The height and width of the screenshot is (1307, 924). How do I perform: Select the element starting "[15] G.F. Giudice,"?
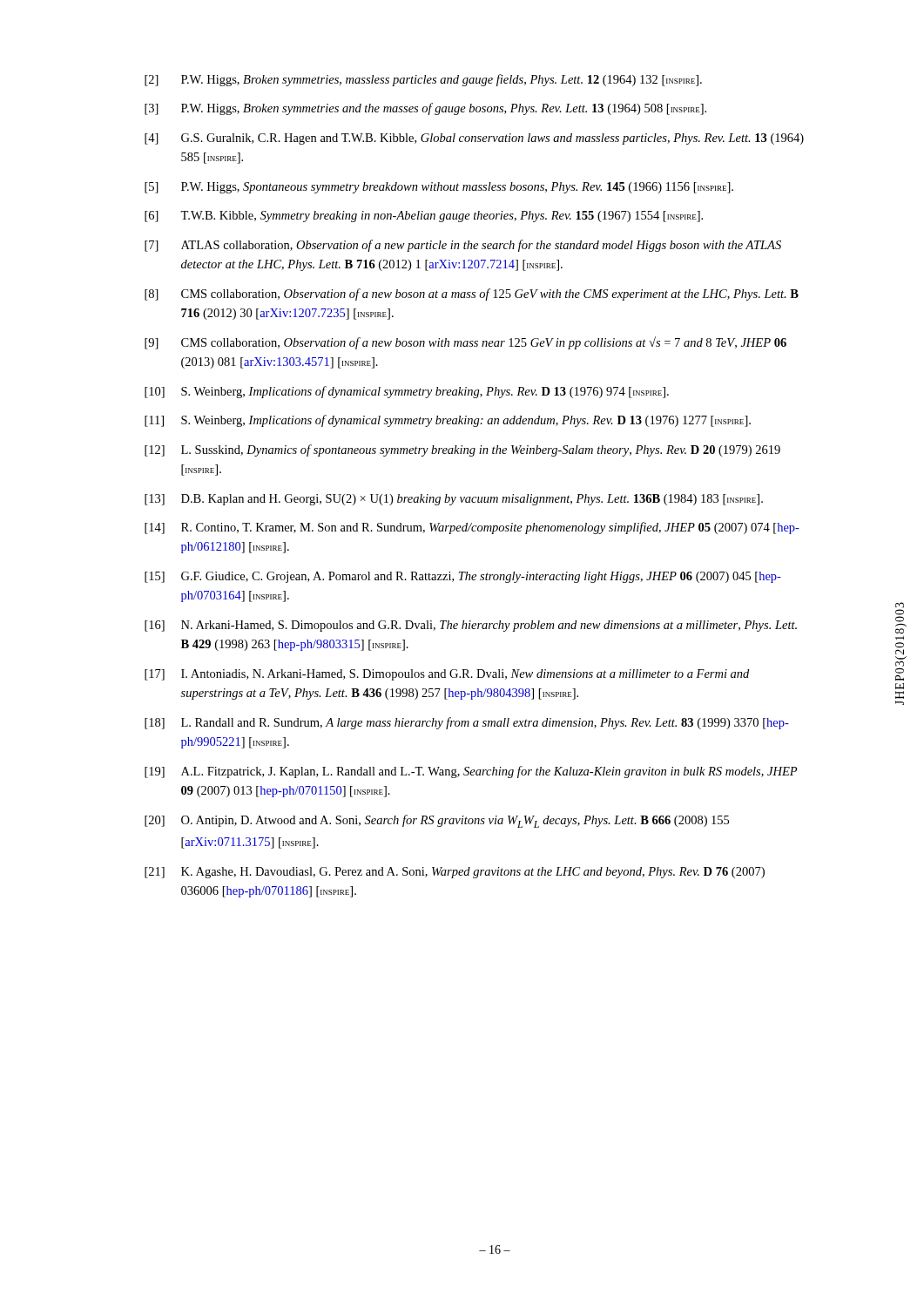point(475,586)
